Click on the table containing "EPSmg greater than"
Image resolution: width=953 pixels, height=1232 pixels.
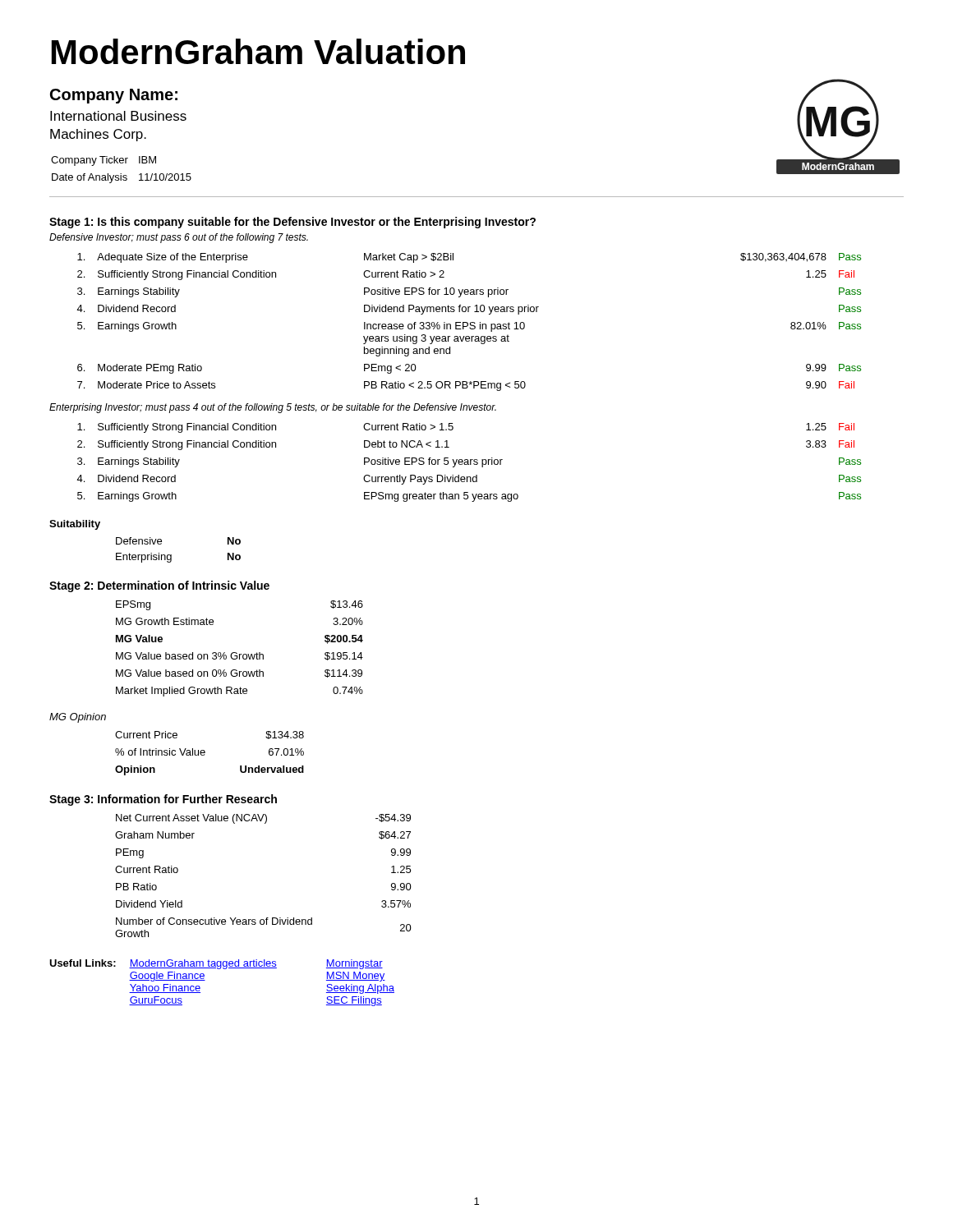point(476,461)
